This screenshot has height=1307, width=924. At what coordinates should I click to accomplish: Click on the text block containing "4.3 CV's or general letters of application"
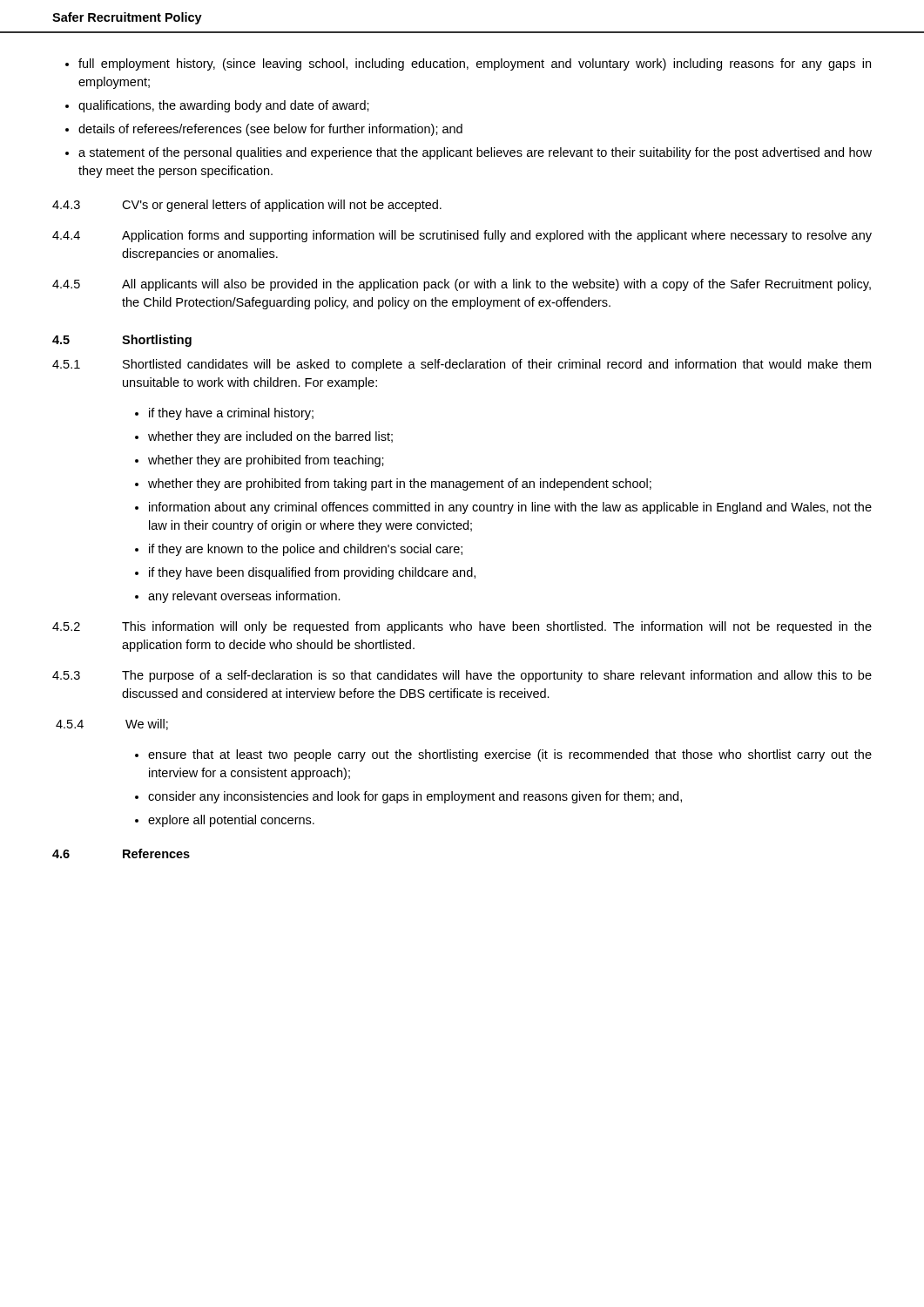[247, 206]
